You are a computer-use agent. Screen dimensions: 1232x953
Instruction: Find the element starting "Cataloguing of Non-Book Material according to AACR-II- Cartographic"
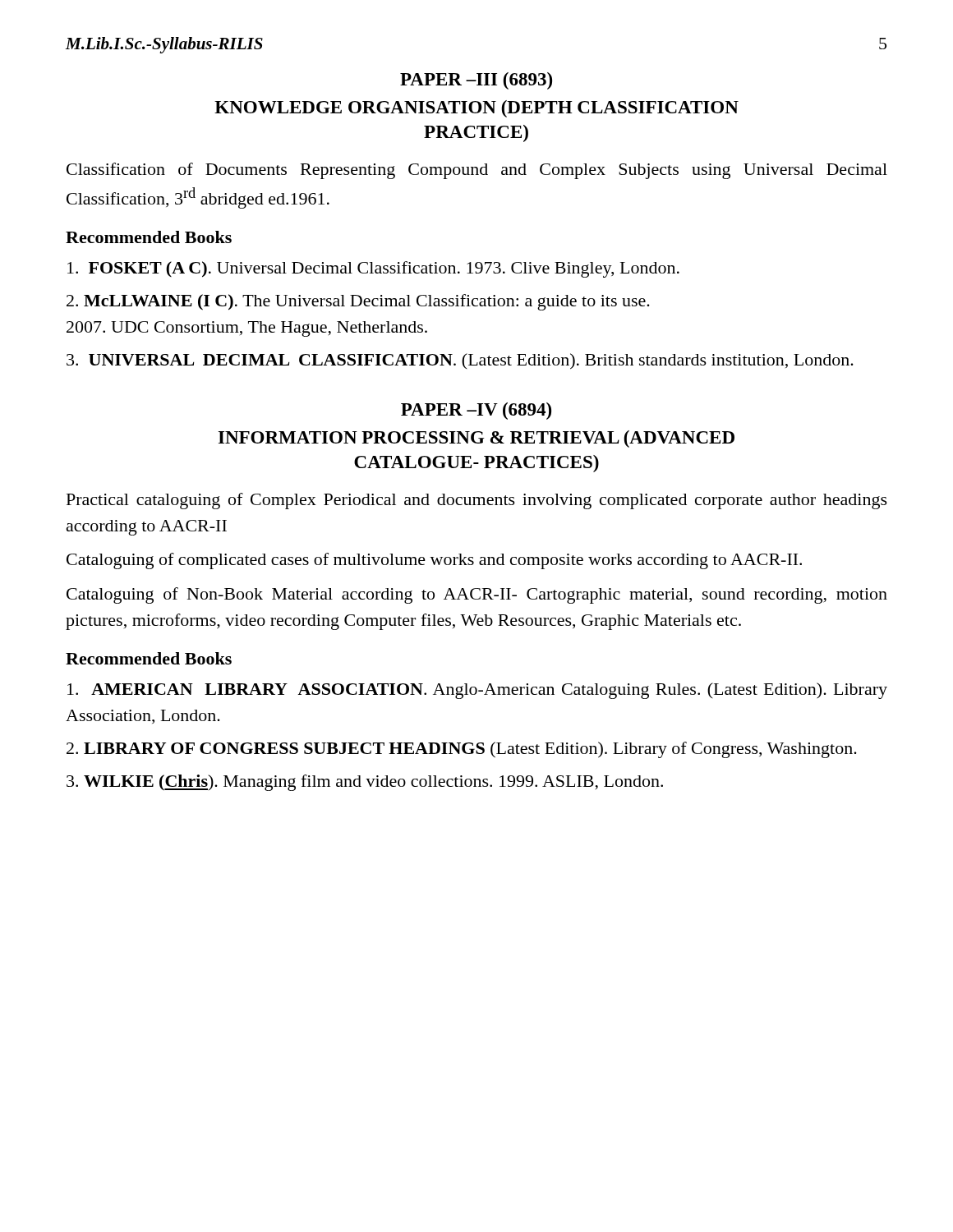click(x=476, y=607)
